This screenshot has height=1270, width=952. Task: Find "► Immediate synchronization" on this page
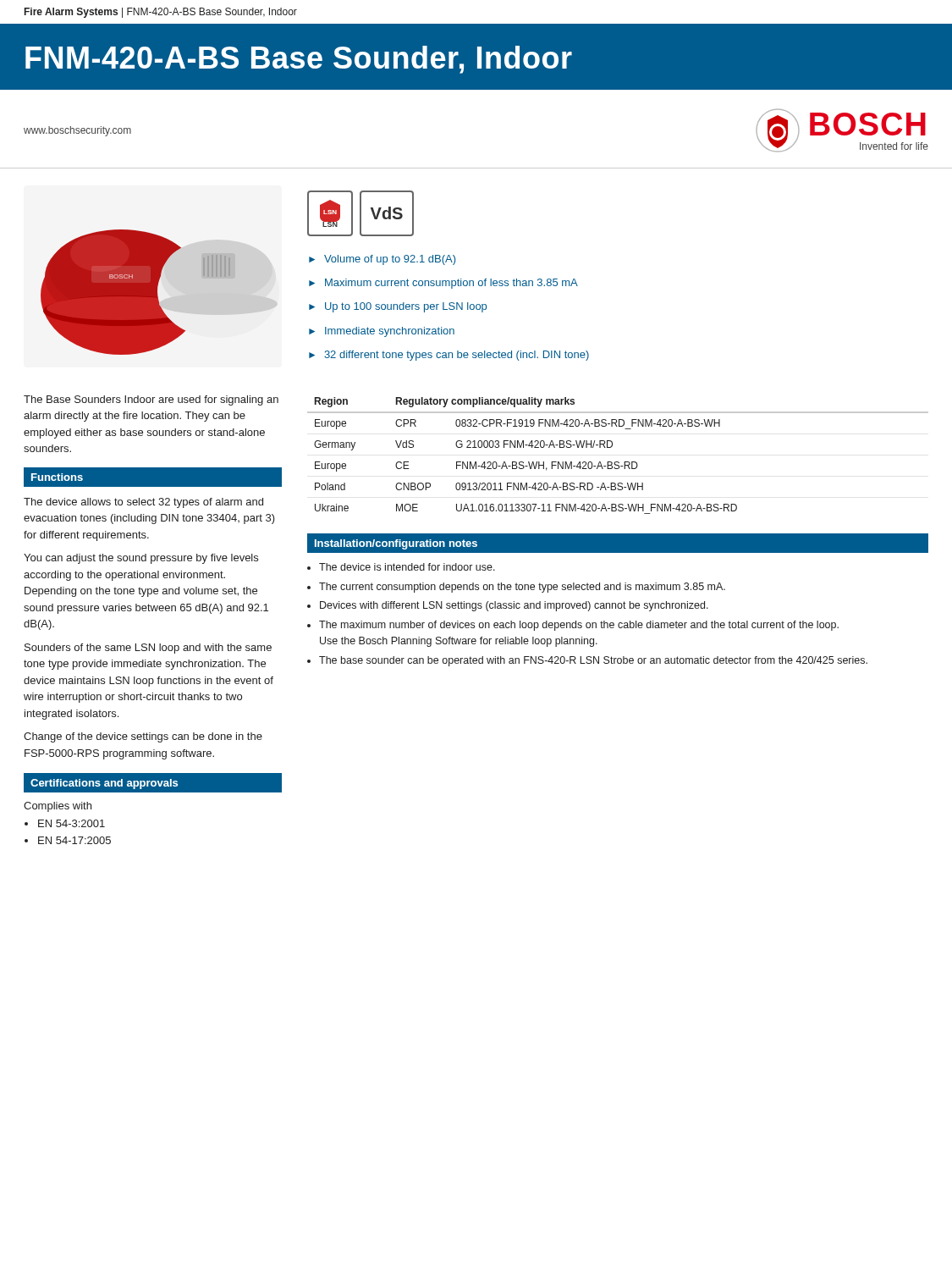tap(381, 331)
